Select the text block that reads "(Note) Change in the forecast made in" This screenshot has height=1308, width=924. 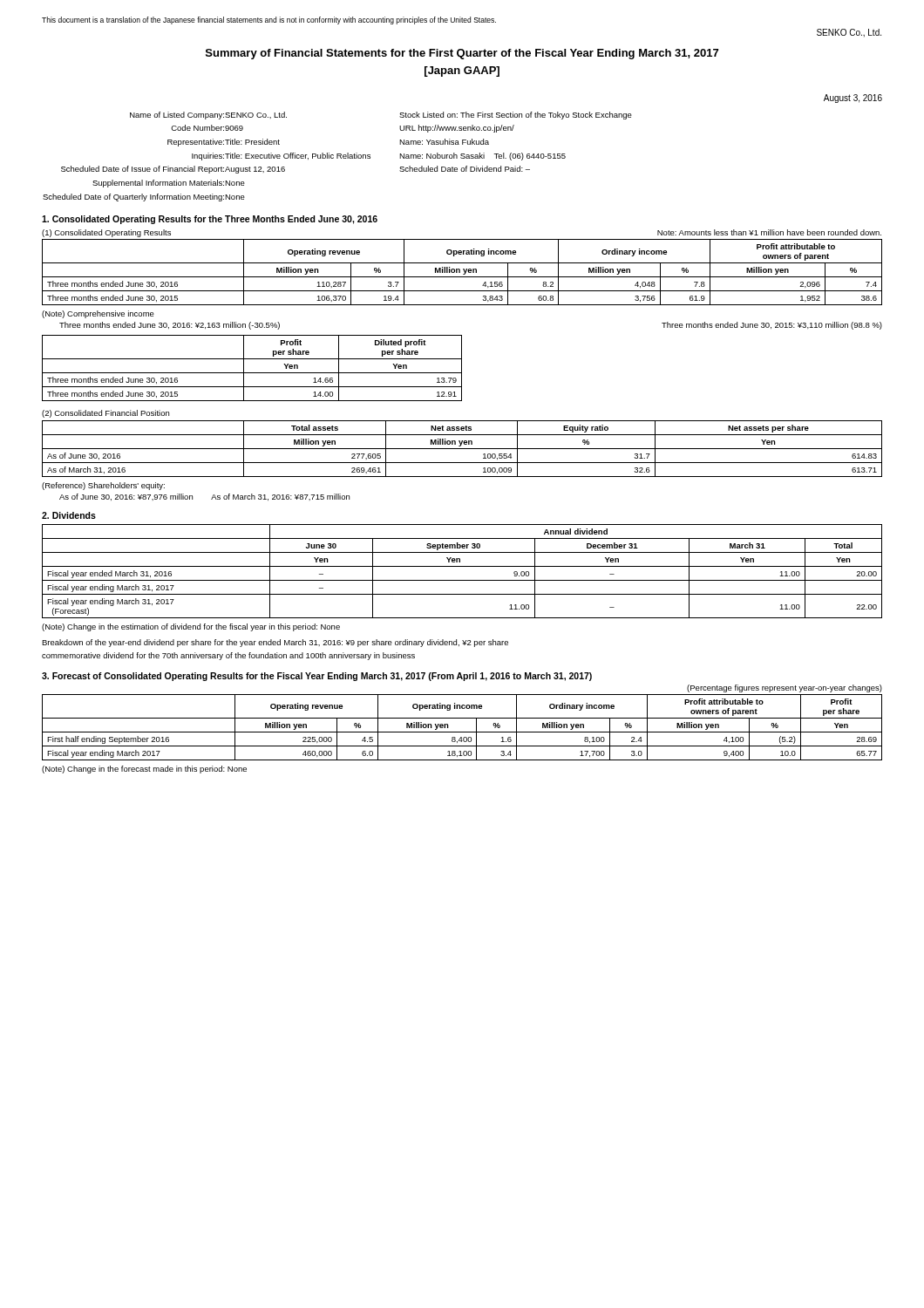(145, 769)
